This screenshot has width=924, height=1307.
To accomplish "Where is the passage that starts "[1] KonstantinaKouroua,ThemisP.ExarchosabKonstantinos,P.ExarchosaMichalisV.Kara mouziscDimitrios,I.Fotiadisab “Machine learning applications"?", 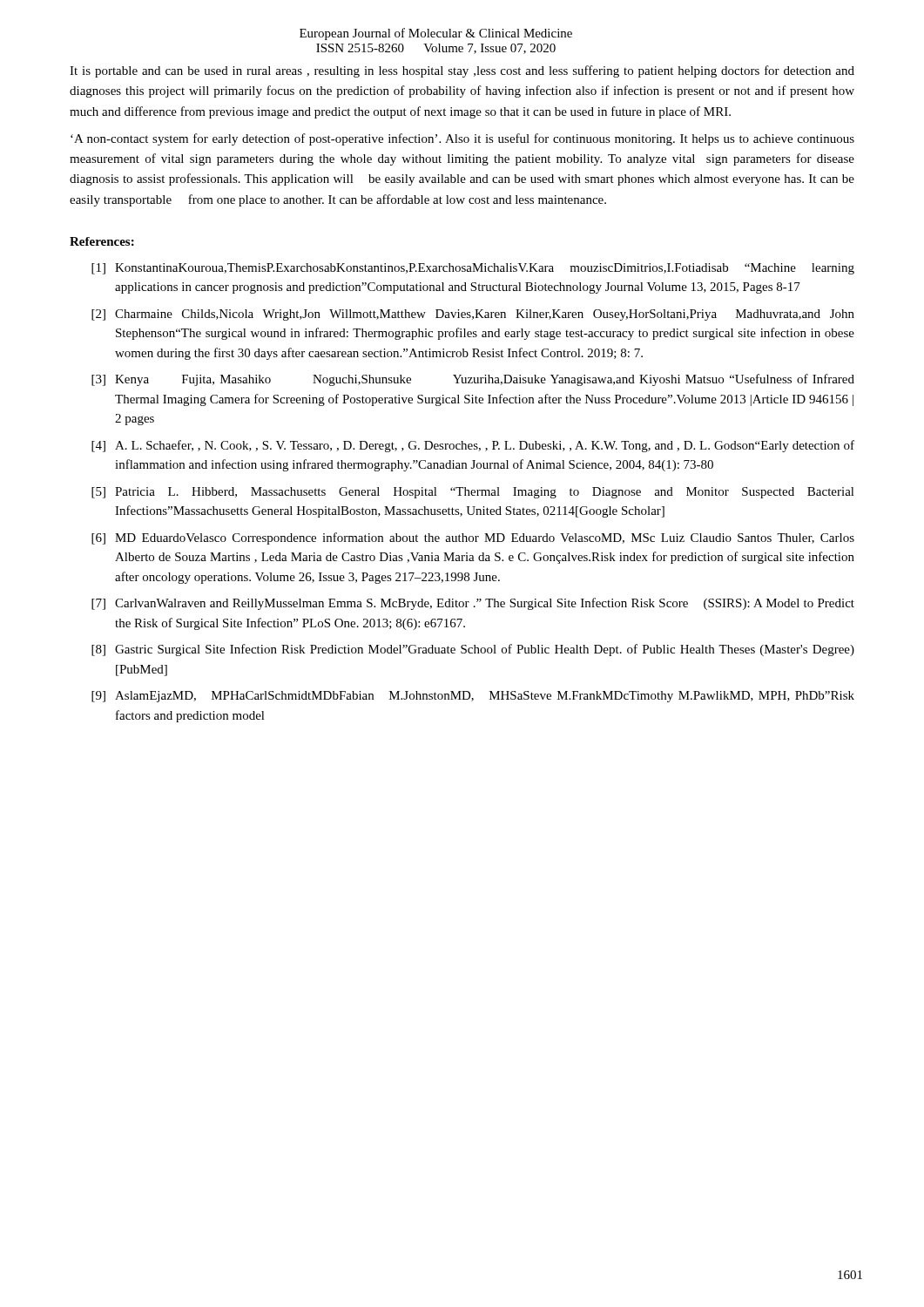I will 462,277.
